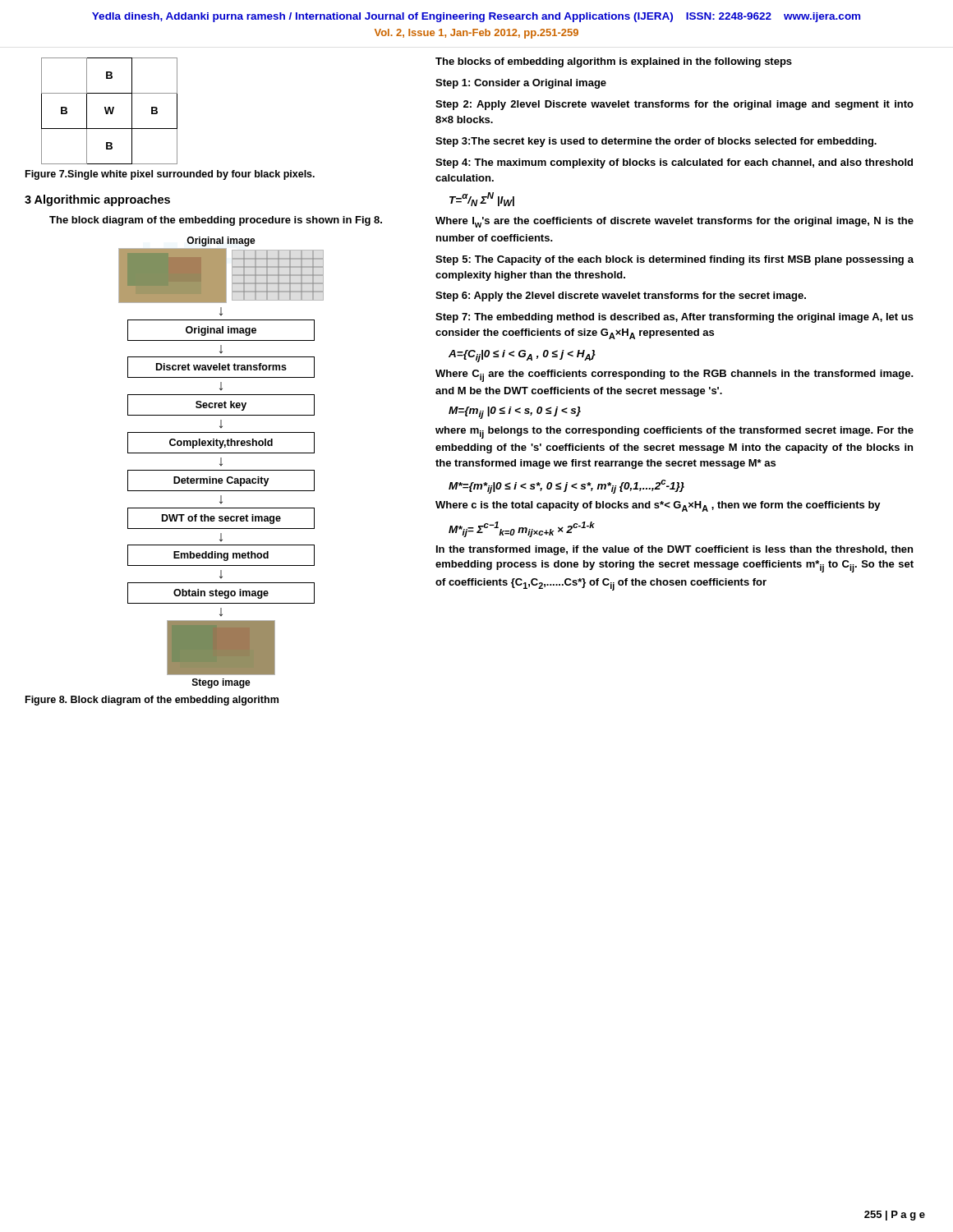Click on the section header that reads "3 Algorithmic approaches"
The width and height of the screenshot is (953, 1232).
(98, 200)
